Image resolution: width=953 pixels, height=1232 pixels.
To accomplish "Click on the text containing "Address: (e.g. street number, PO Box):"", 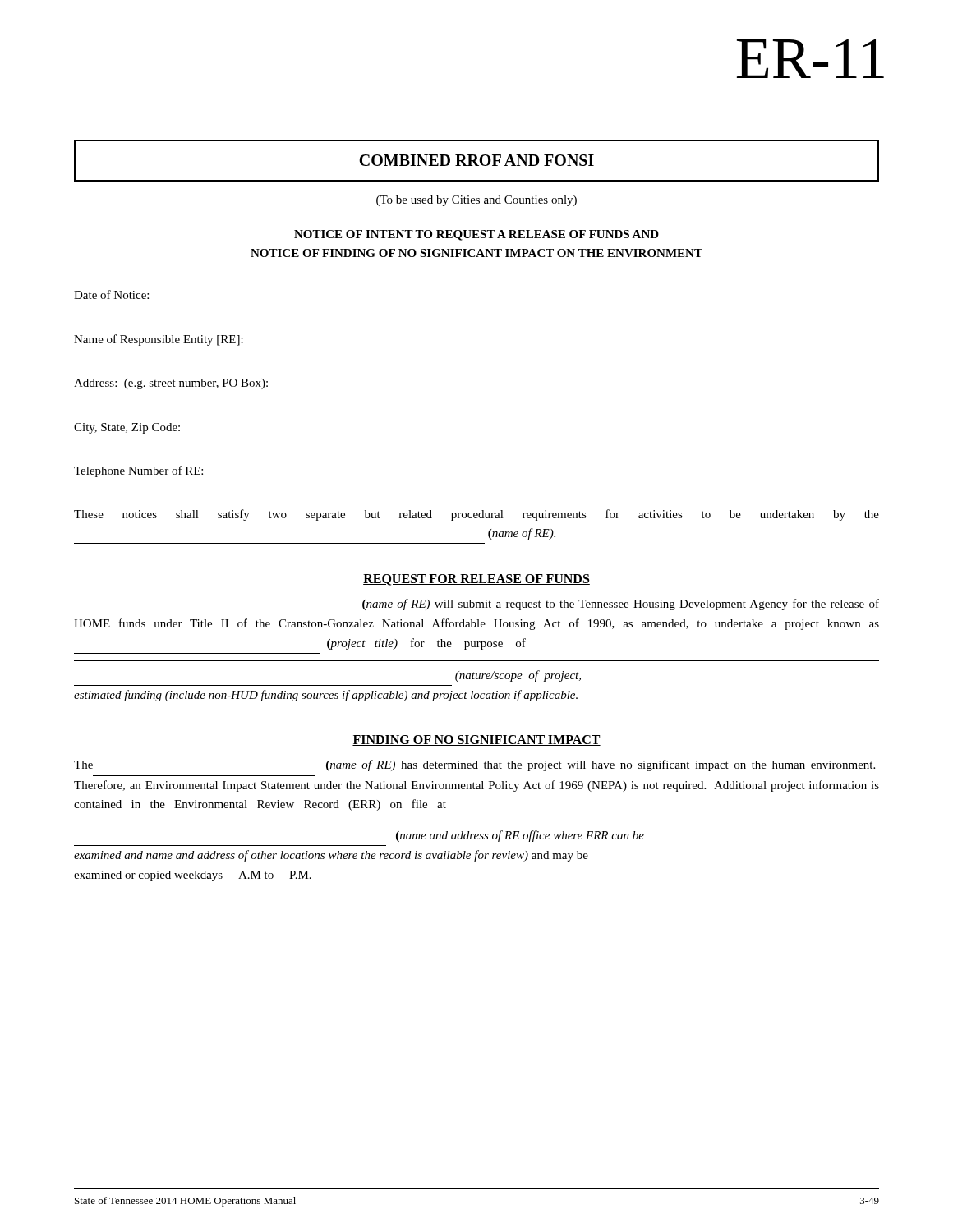I will coord(171,383).
